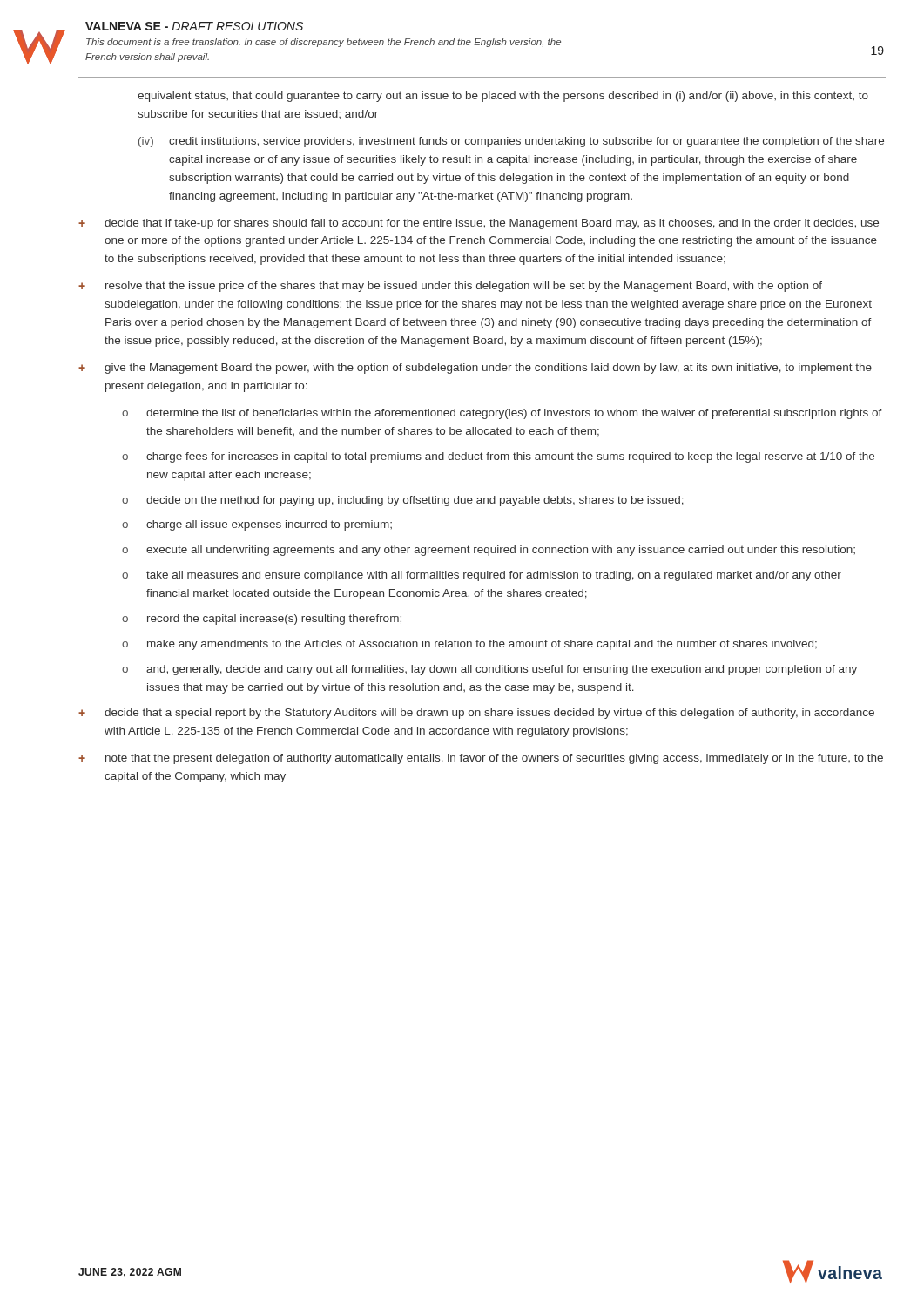Point to the block beginning "o charge all"

257,525
